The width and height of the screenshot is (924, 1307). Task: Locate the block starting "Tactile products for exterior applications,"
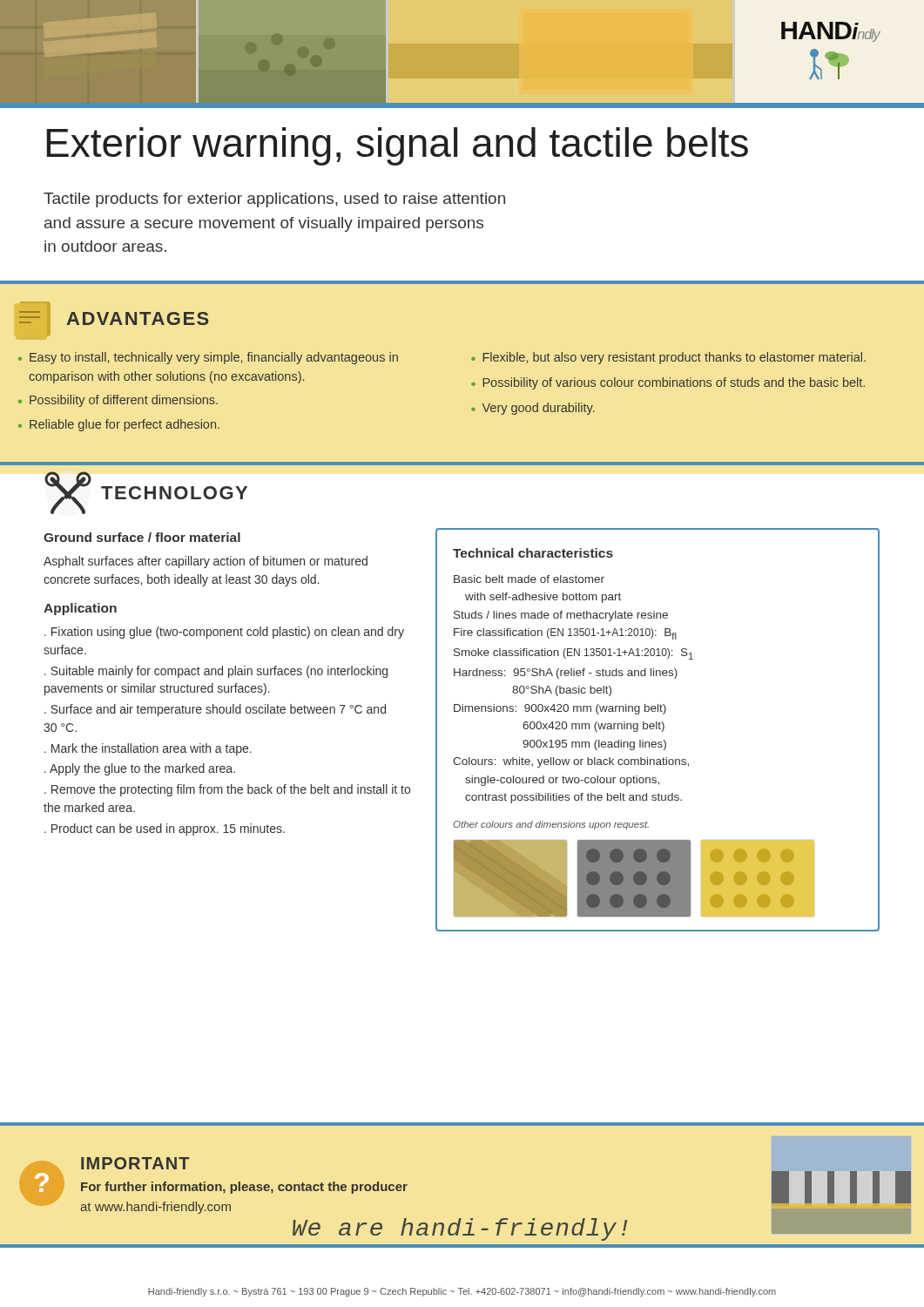click(x=275, y=222)
